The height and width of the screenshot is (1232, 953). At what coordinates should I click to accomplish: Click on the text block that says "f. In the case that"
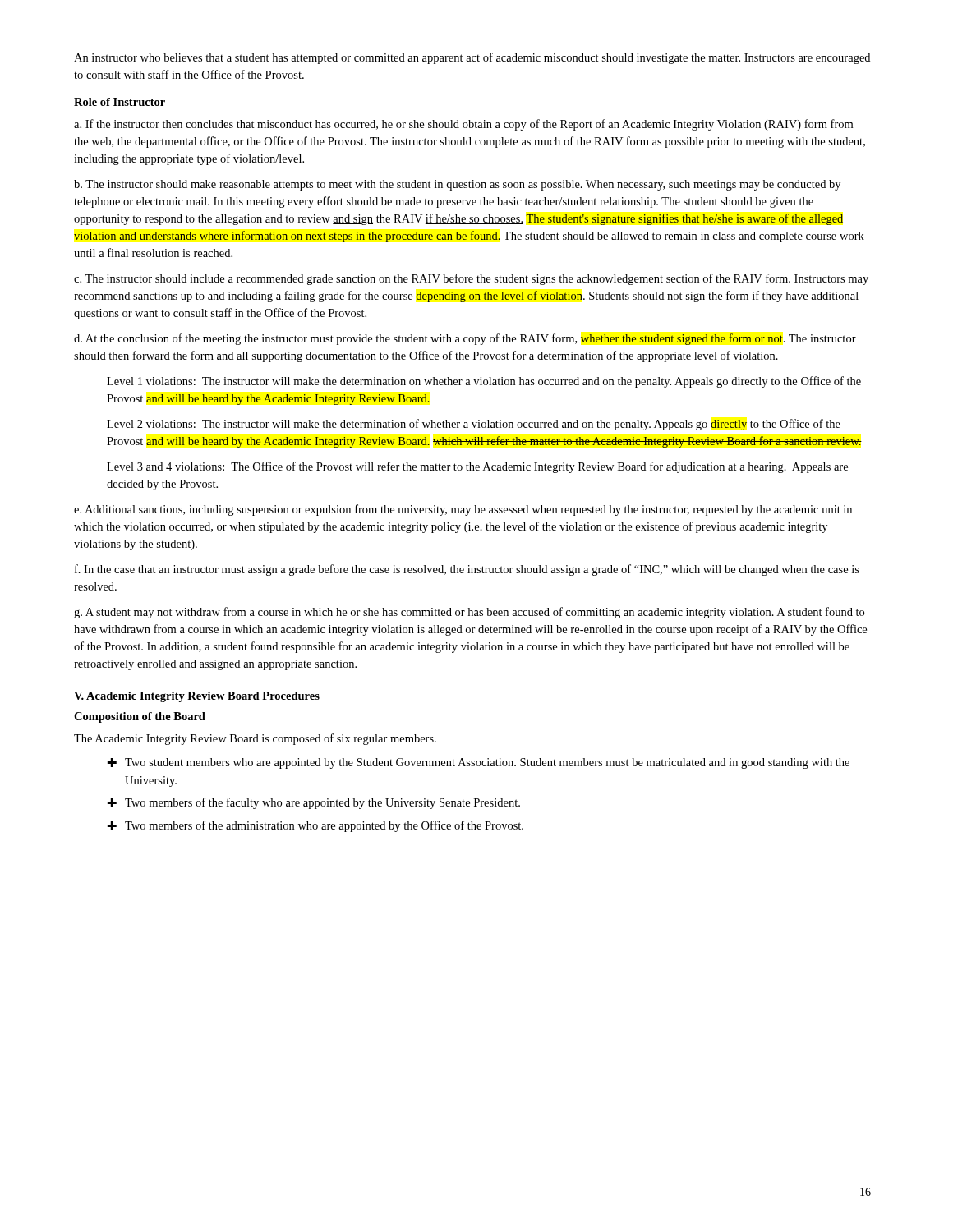(472, 579)
